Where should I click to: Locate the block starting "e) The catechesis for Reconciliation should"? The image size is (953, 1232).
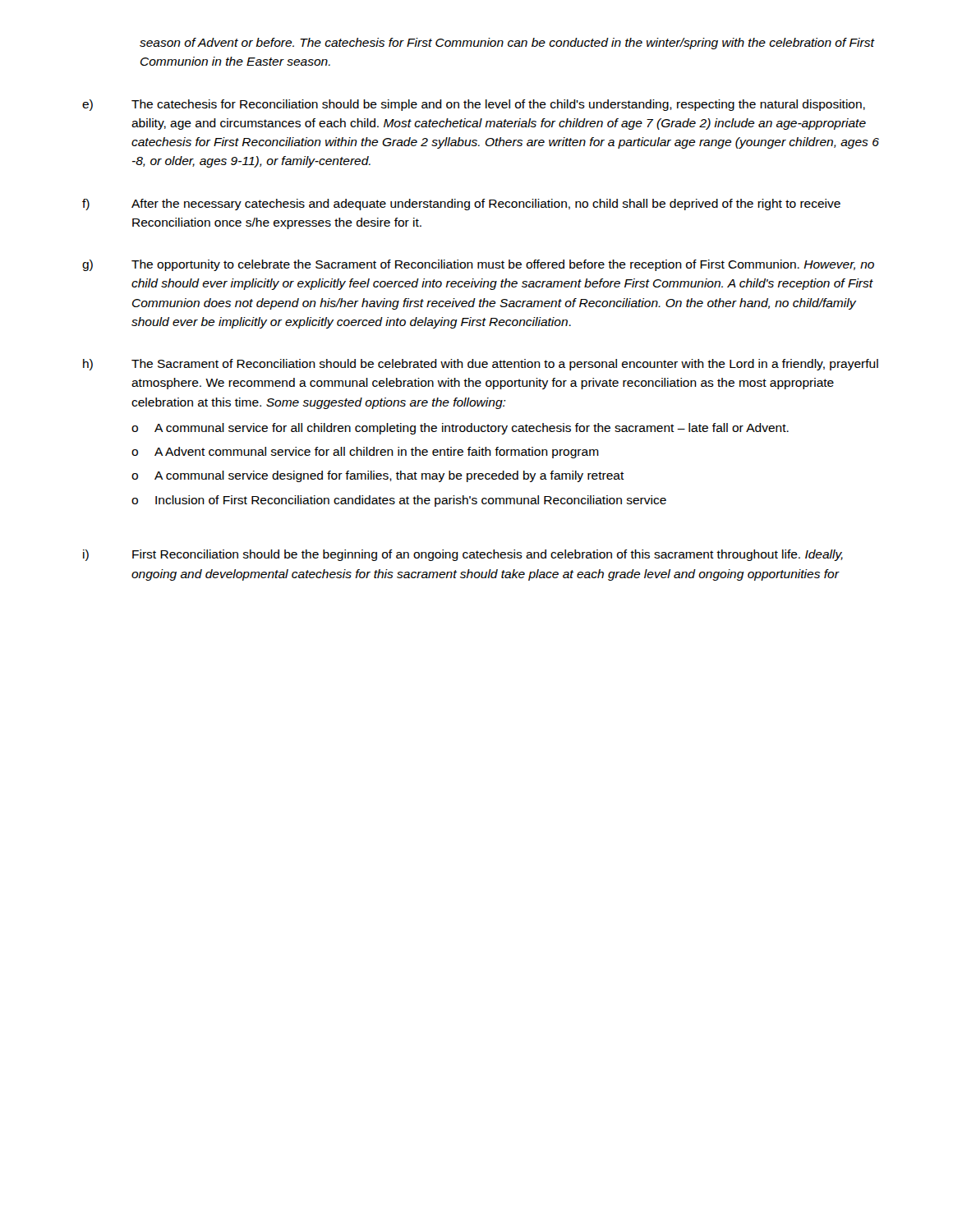pos(481,132)
